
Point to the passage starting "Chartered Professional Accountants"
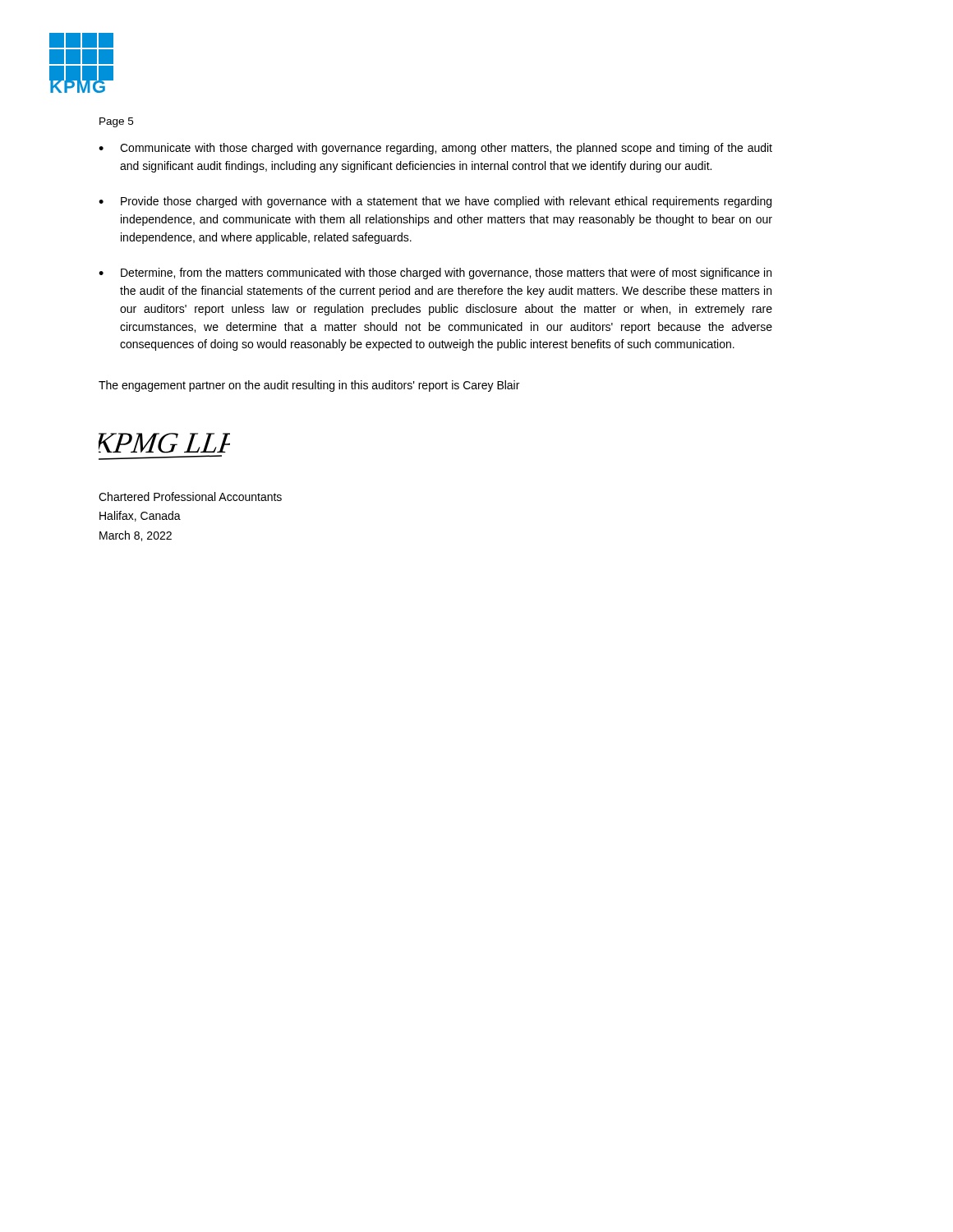coord(190,516)
